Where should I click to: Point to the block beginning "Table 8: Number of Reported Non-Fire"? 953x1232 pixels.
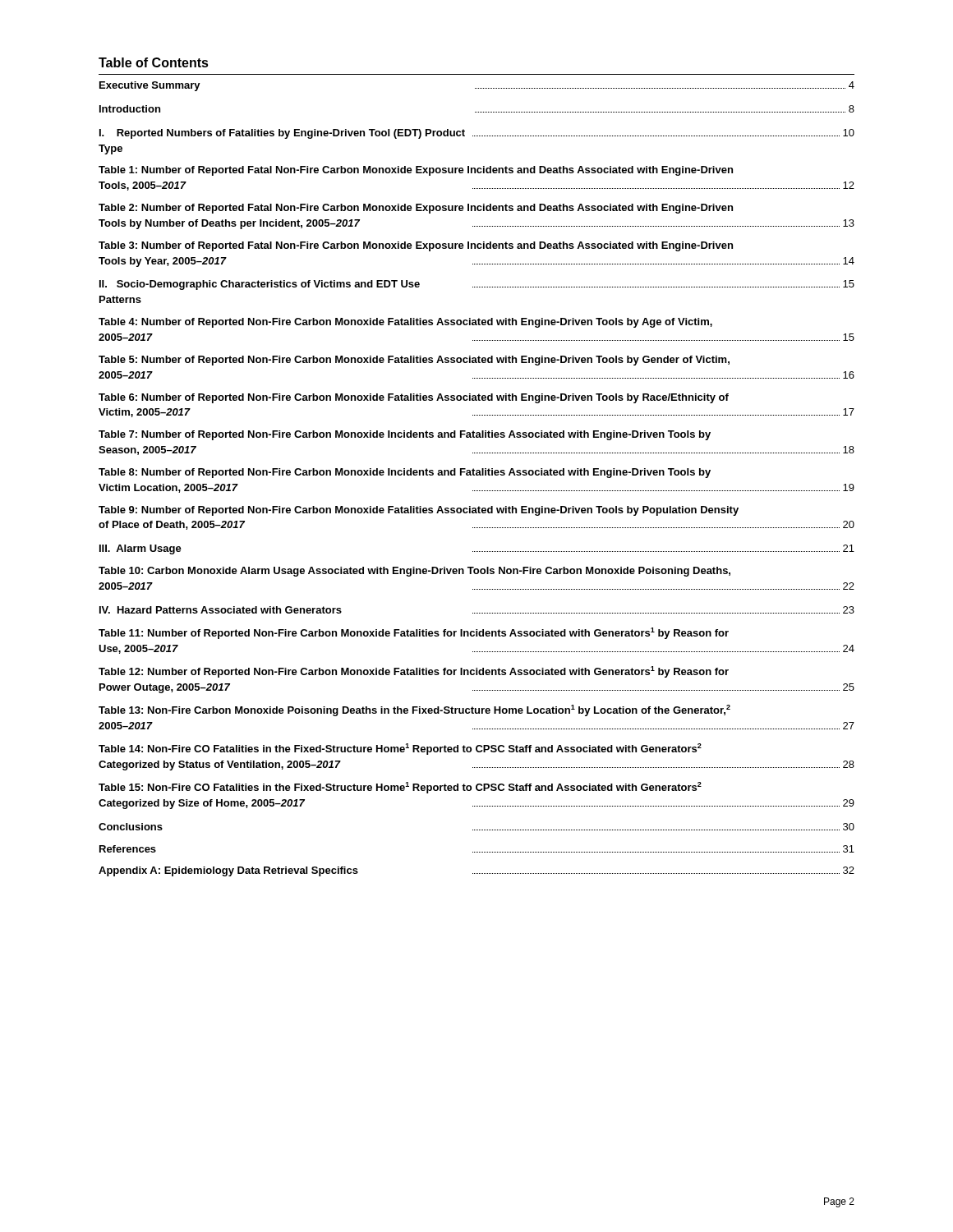[x=476, y=480]
